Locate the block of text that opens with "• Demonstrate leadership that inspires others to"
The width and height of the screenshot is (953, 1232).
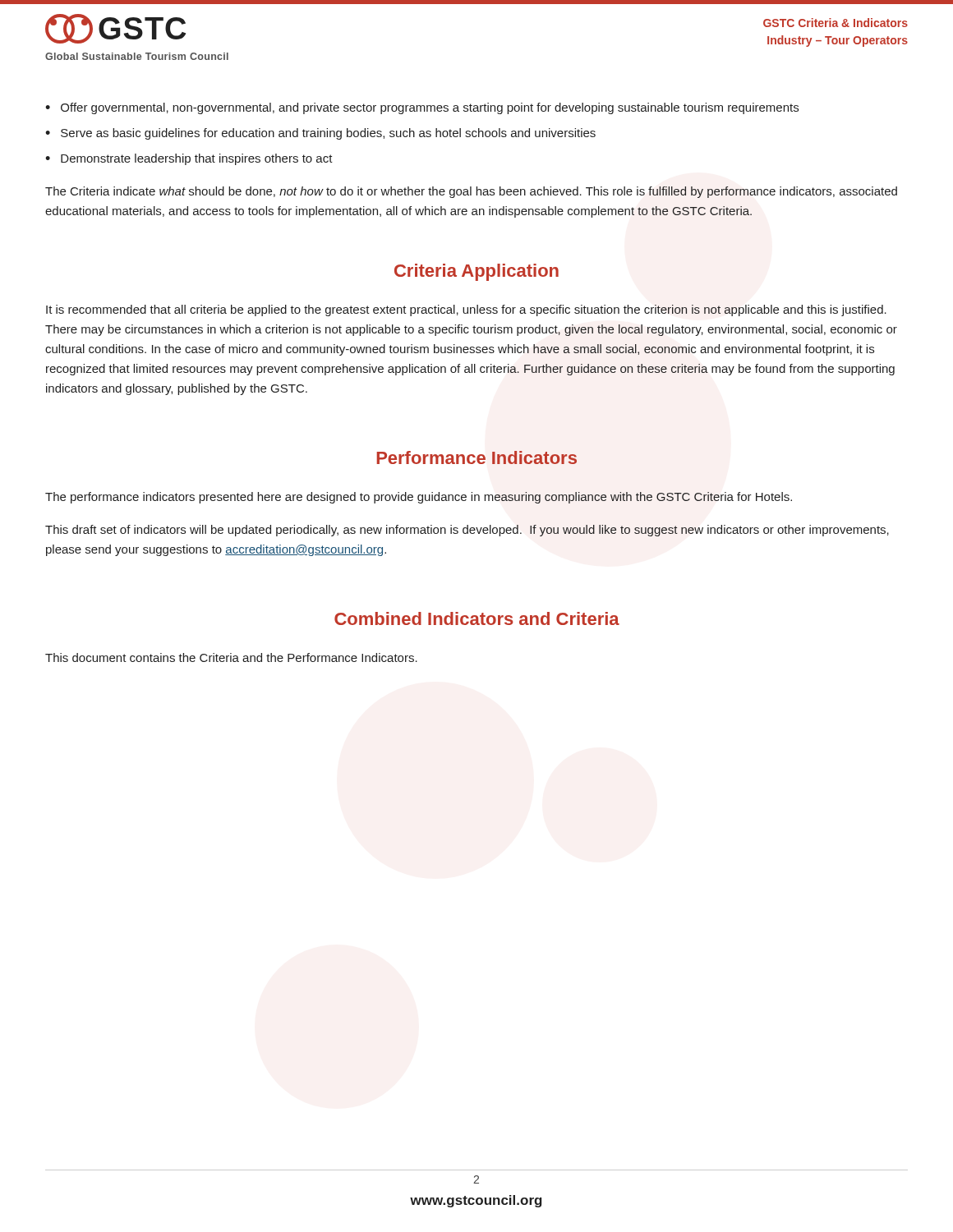coord(189,160)
